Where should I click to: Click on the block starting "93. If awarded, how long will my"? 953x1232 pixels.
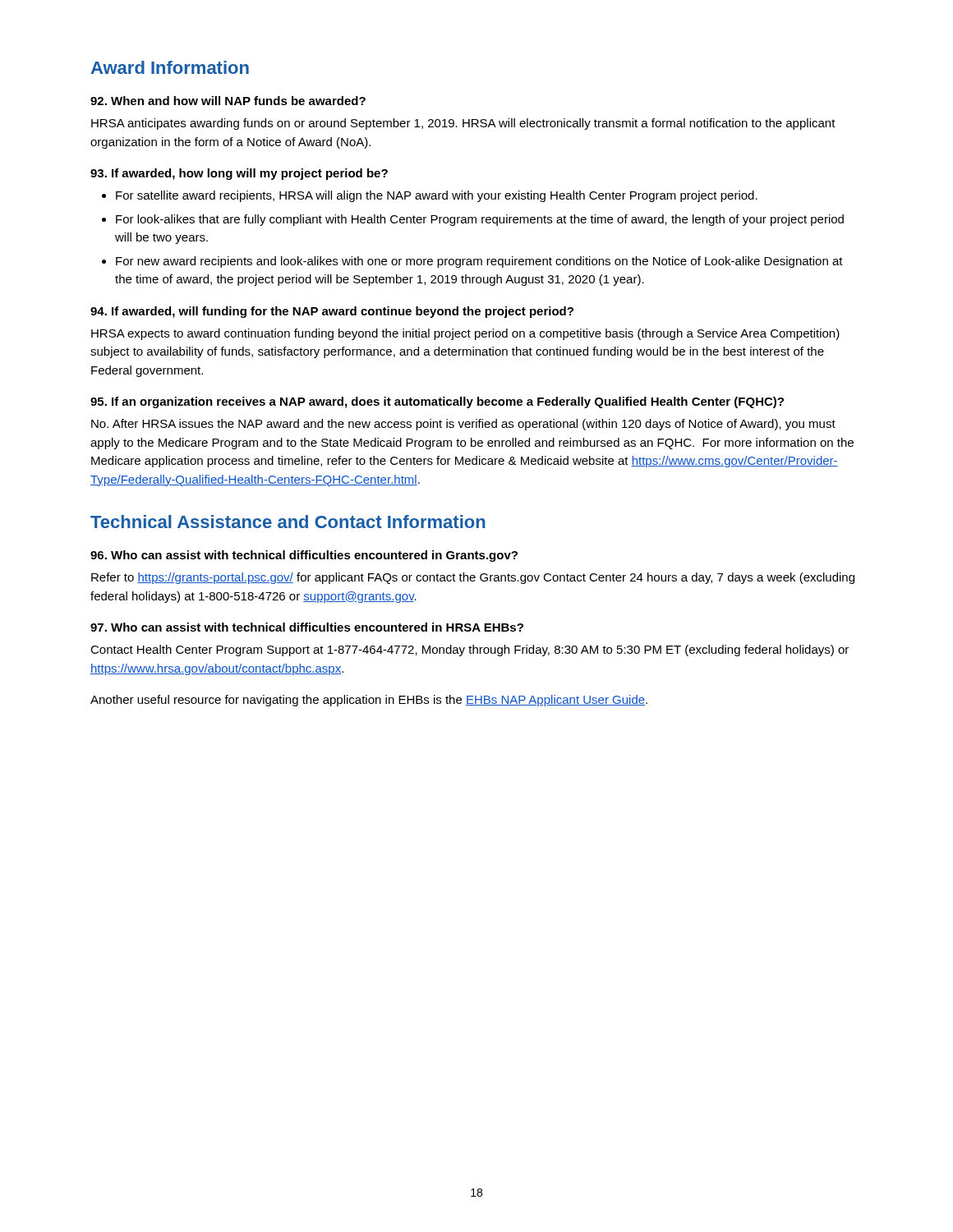239,174
